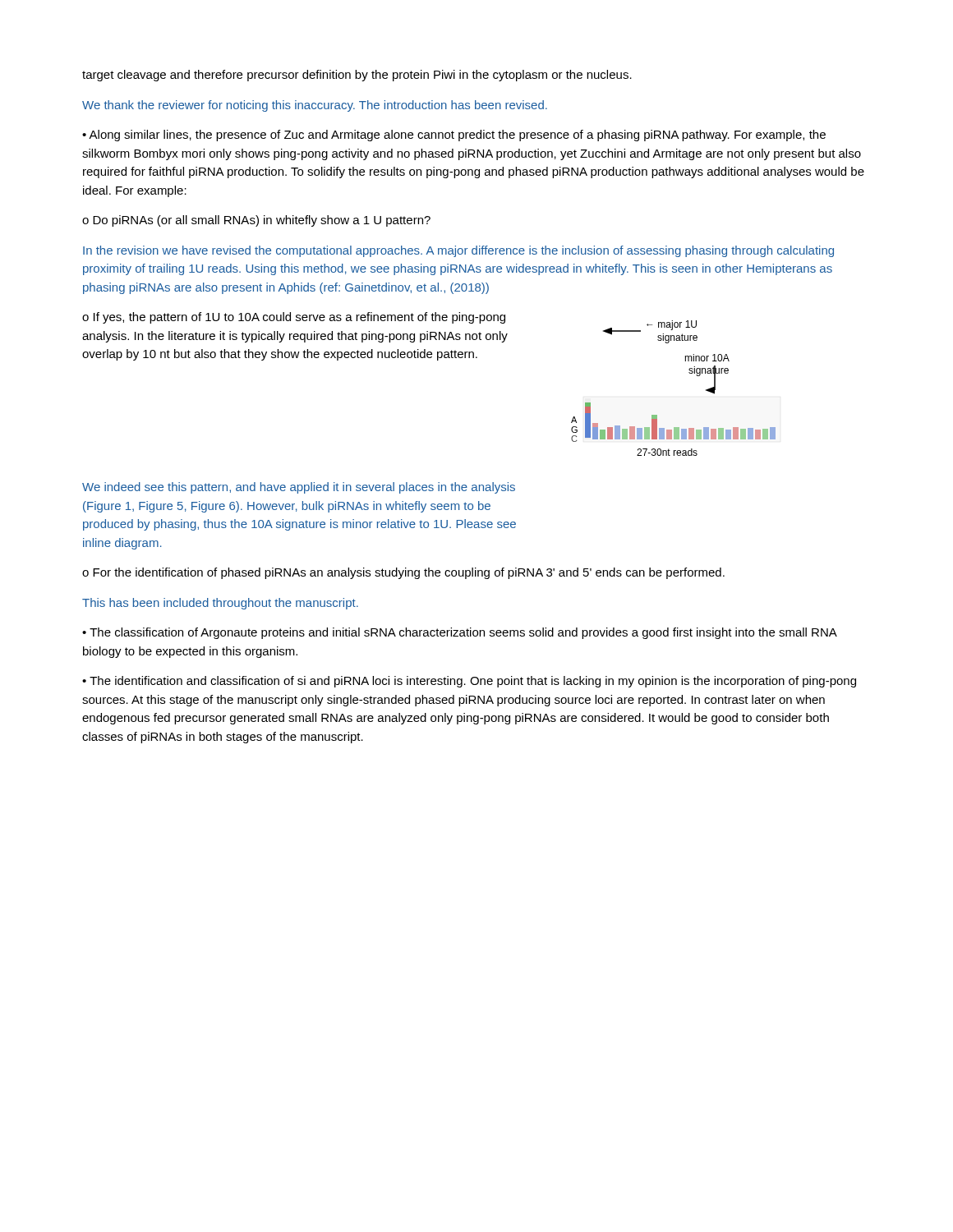Locate the block of text that opens with "o For the identification"

pos(404,572)
